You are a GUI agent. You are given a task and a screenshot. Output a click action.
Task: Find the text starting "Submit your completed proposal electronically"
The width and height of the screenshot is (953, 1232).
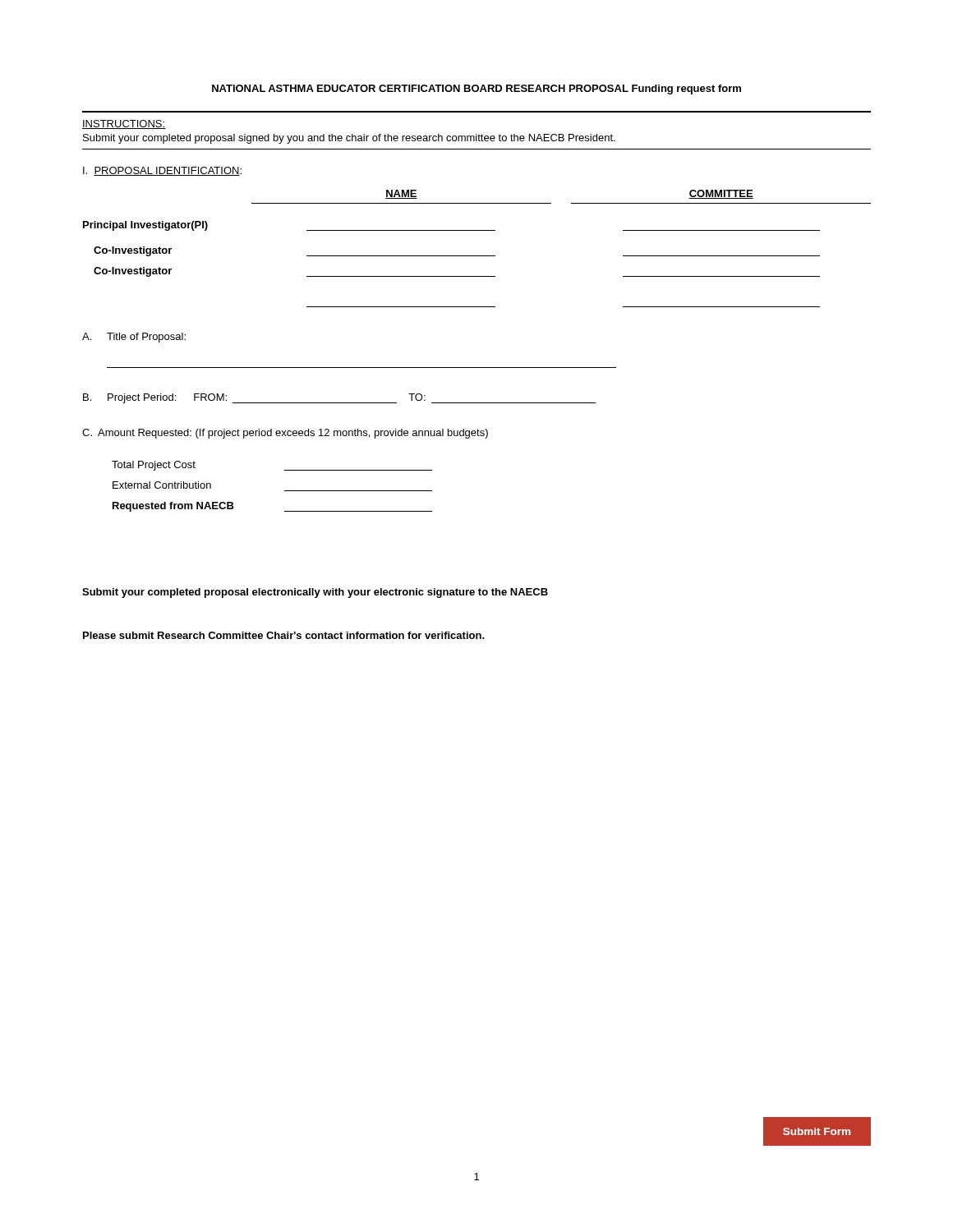coord(315,592)
